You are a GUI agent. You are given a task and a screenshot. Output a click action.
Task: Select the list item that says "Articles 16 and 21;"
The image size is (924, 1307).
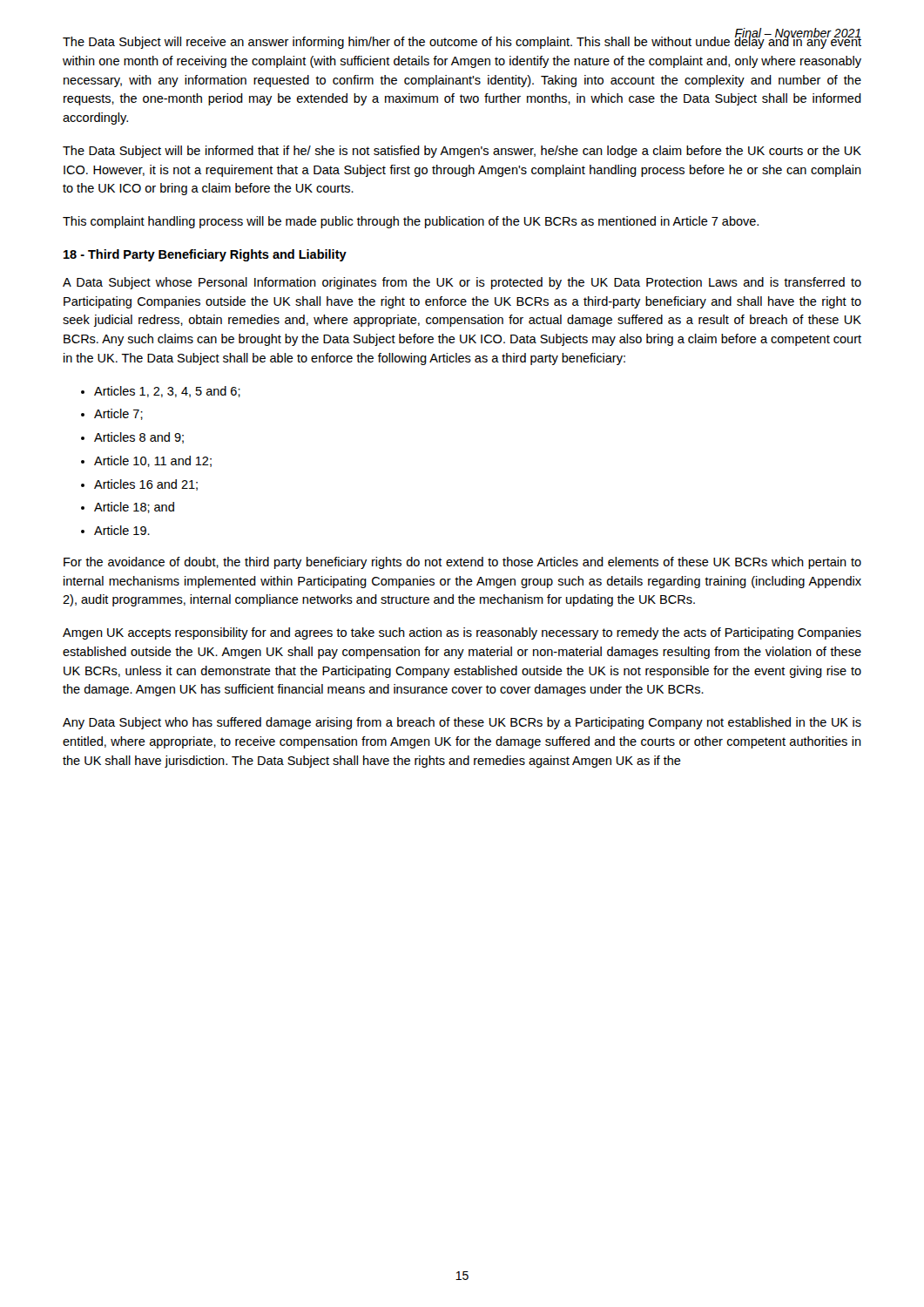point(146,484)
